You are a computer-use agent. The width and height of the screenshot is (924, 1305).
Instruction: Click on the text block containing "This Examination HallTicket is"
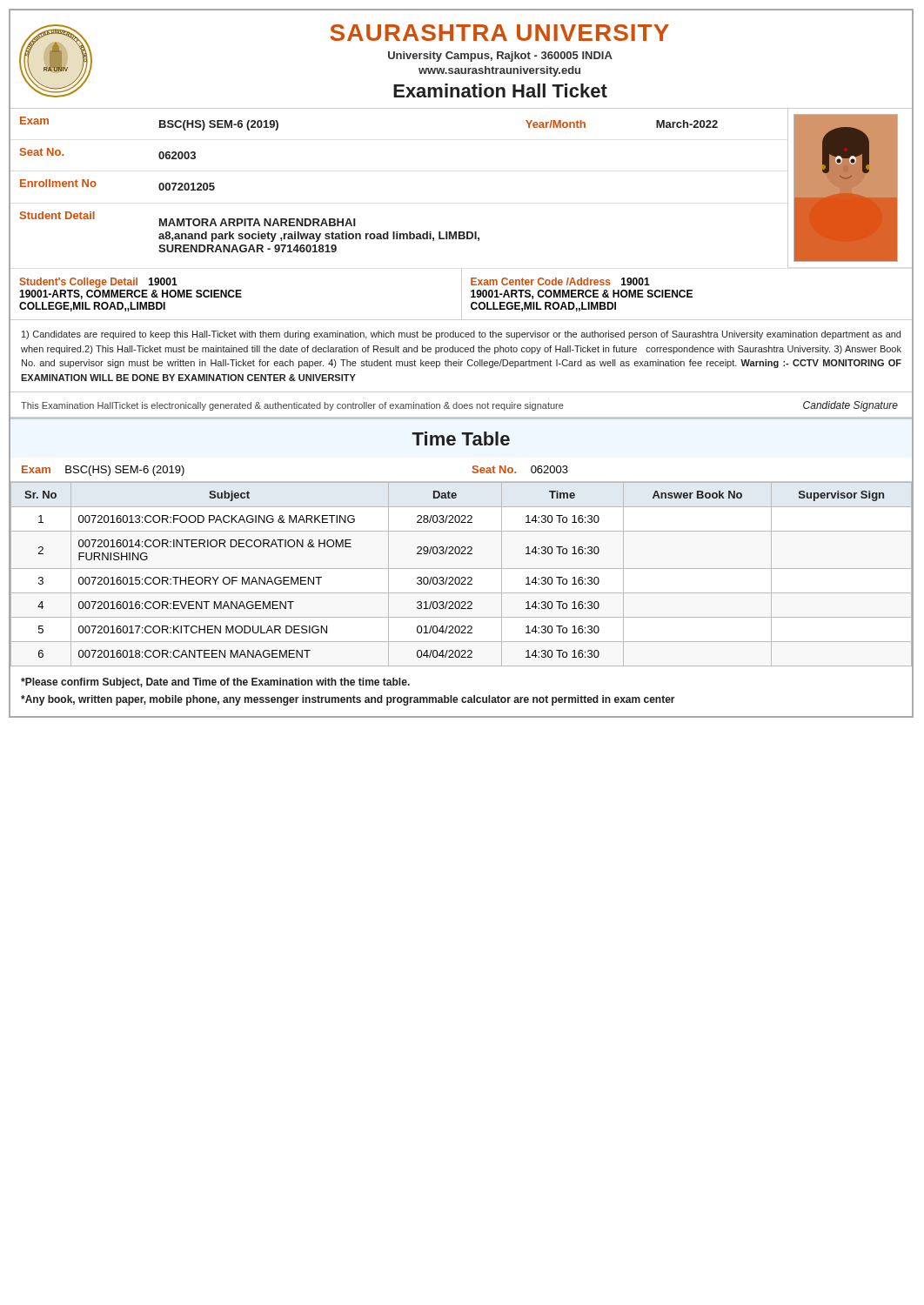coord(459,405)
